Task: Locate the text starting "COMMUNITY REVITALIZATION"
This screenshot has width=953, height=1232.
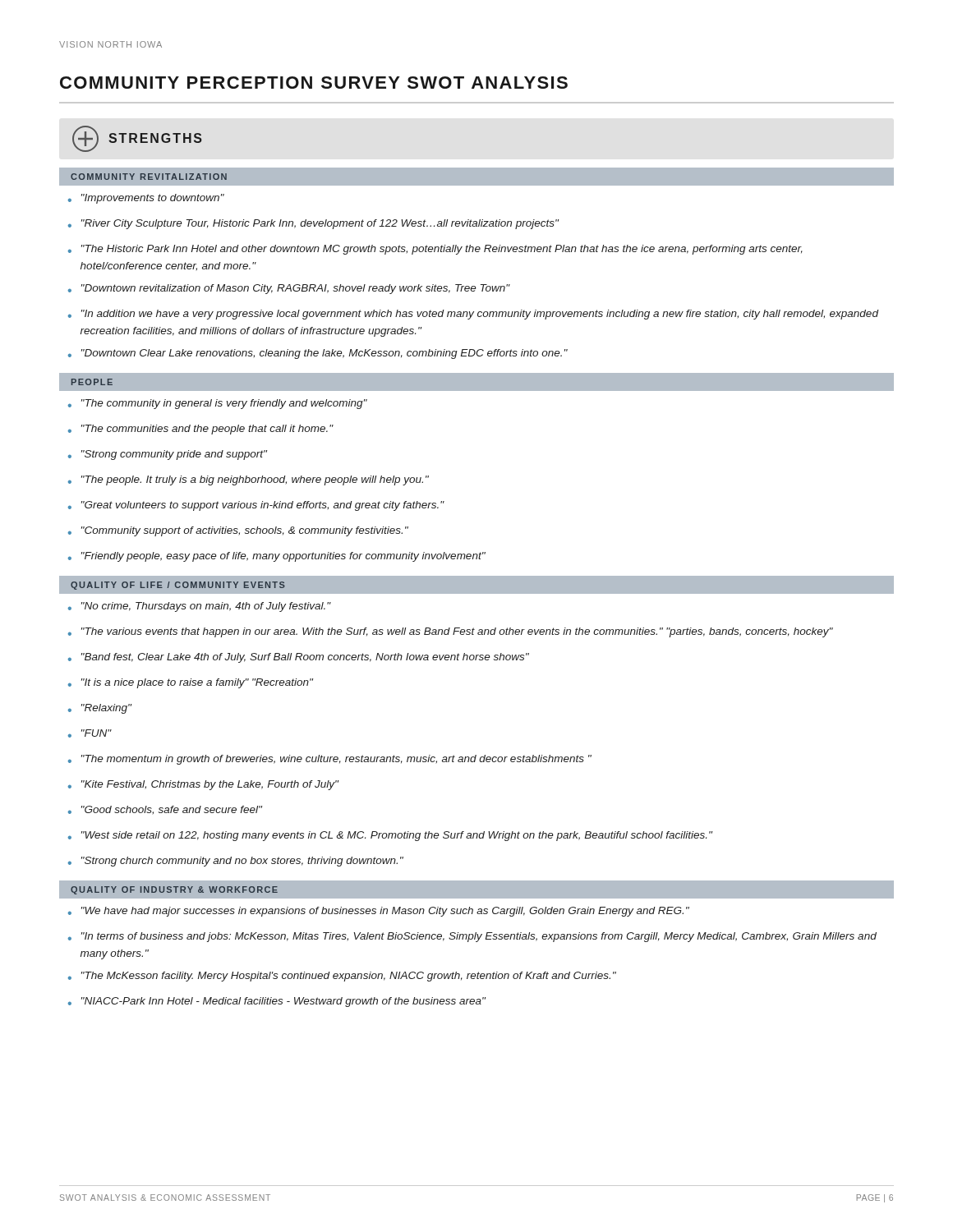Action: tap(149, 177)
